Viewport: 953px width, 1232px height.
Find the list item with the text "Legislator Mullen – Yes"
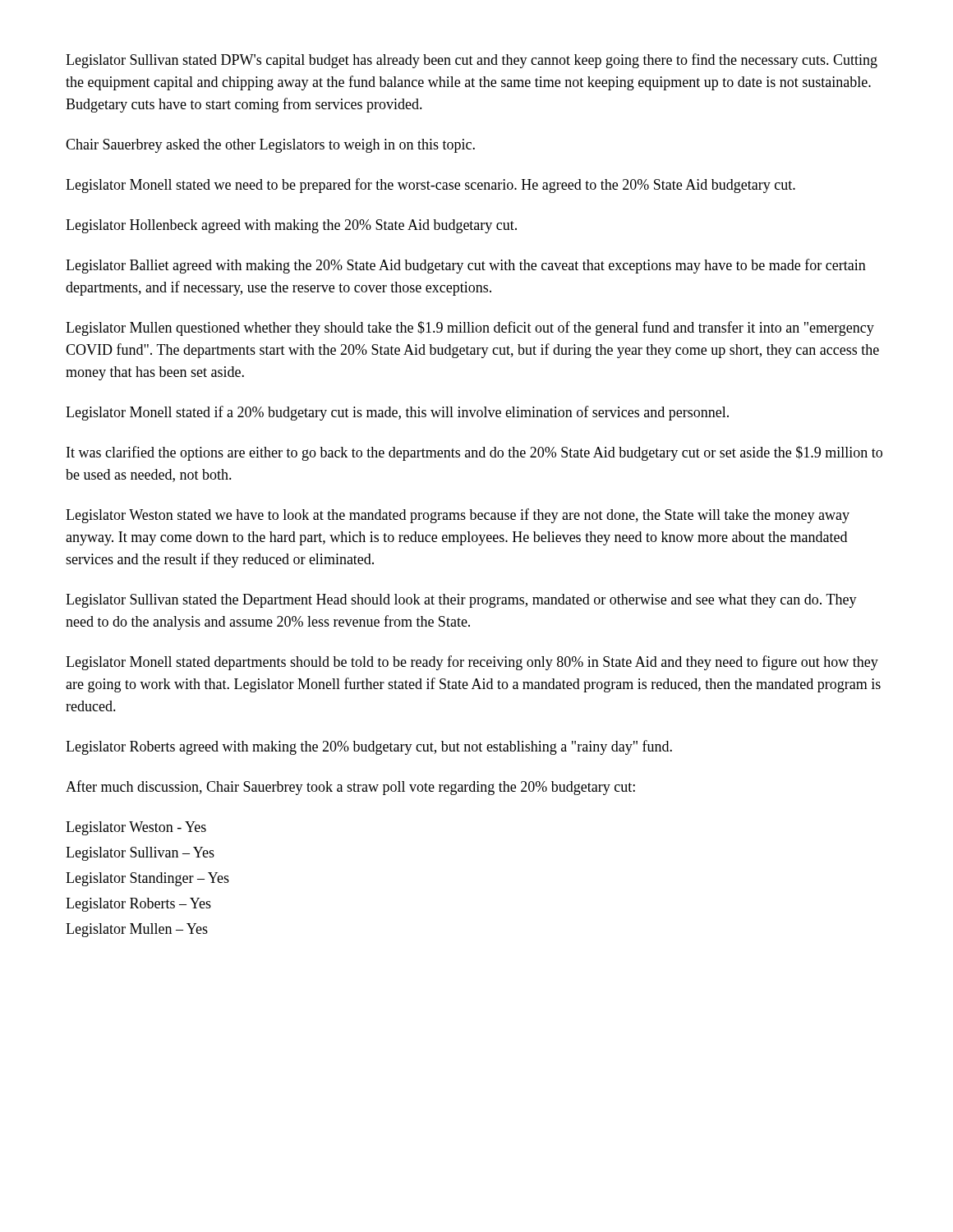[137, 929]
